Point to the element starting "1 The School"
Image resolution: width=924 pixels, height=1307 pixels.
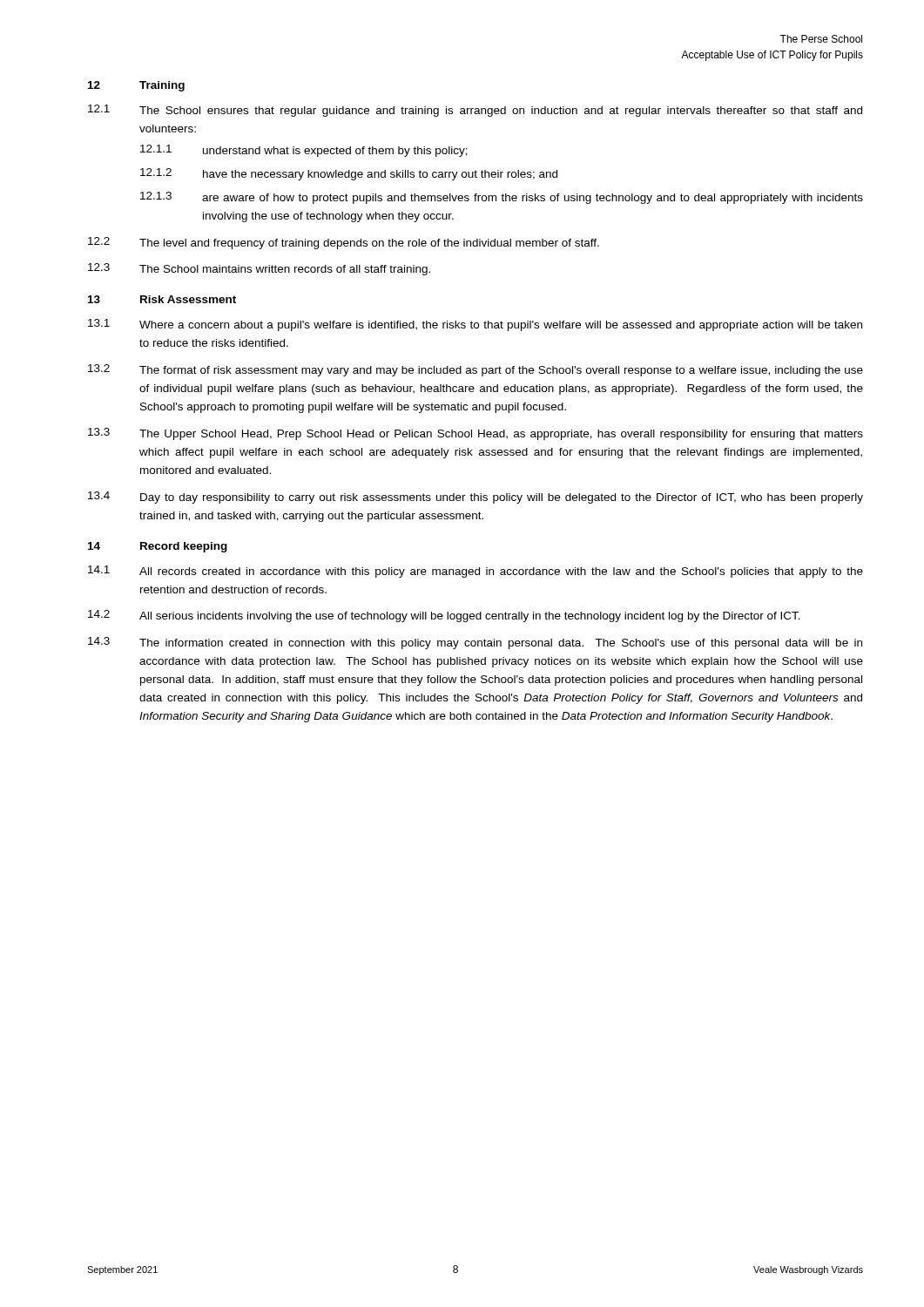point(475,120)
